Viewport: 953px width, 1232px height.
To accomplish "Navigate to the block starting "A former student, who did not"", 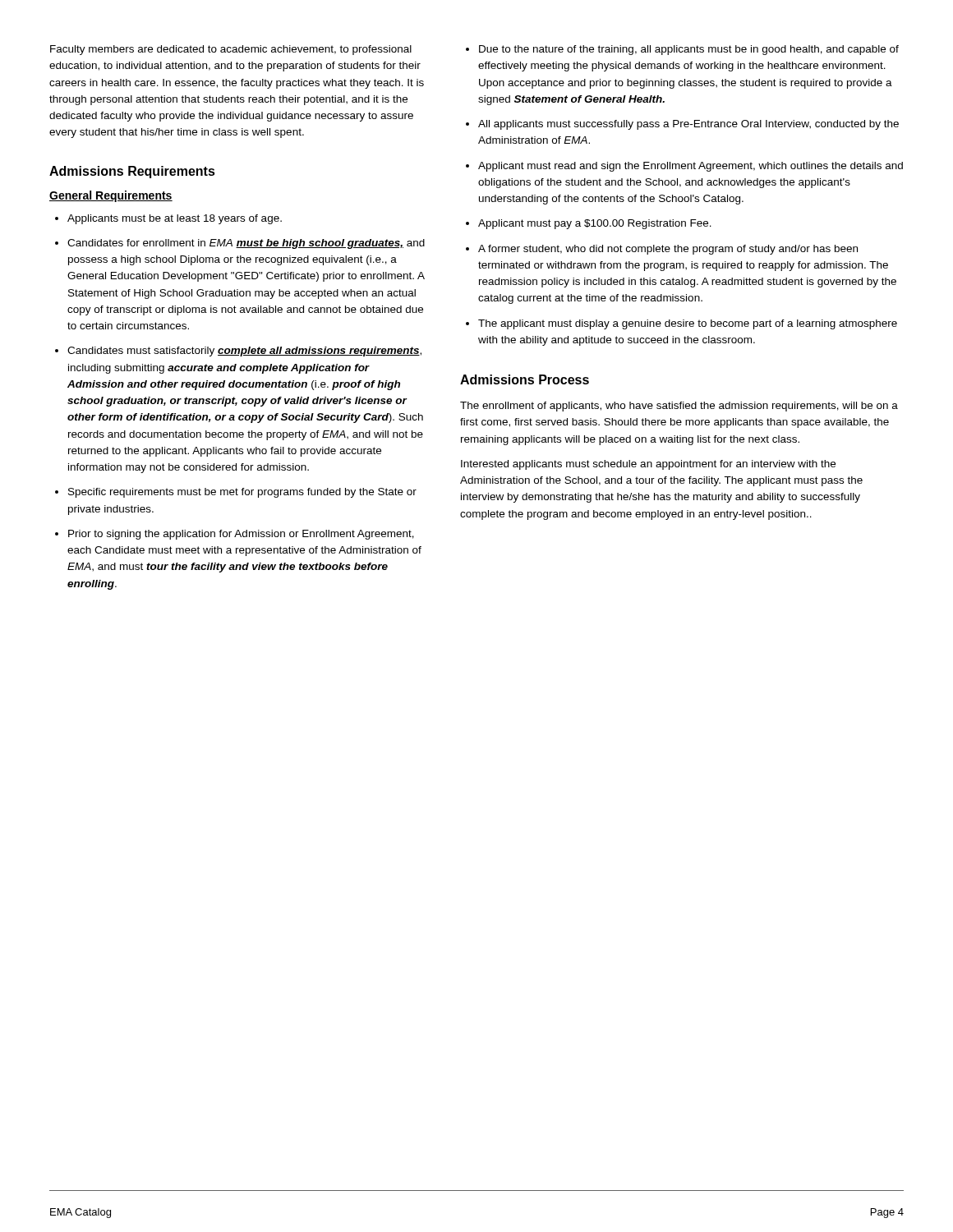I will pos(687,273).
